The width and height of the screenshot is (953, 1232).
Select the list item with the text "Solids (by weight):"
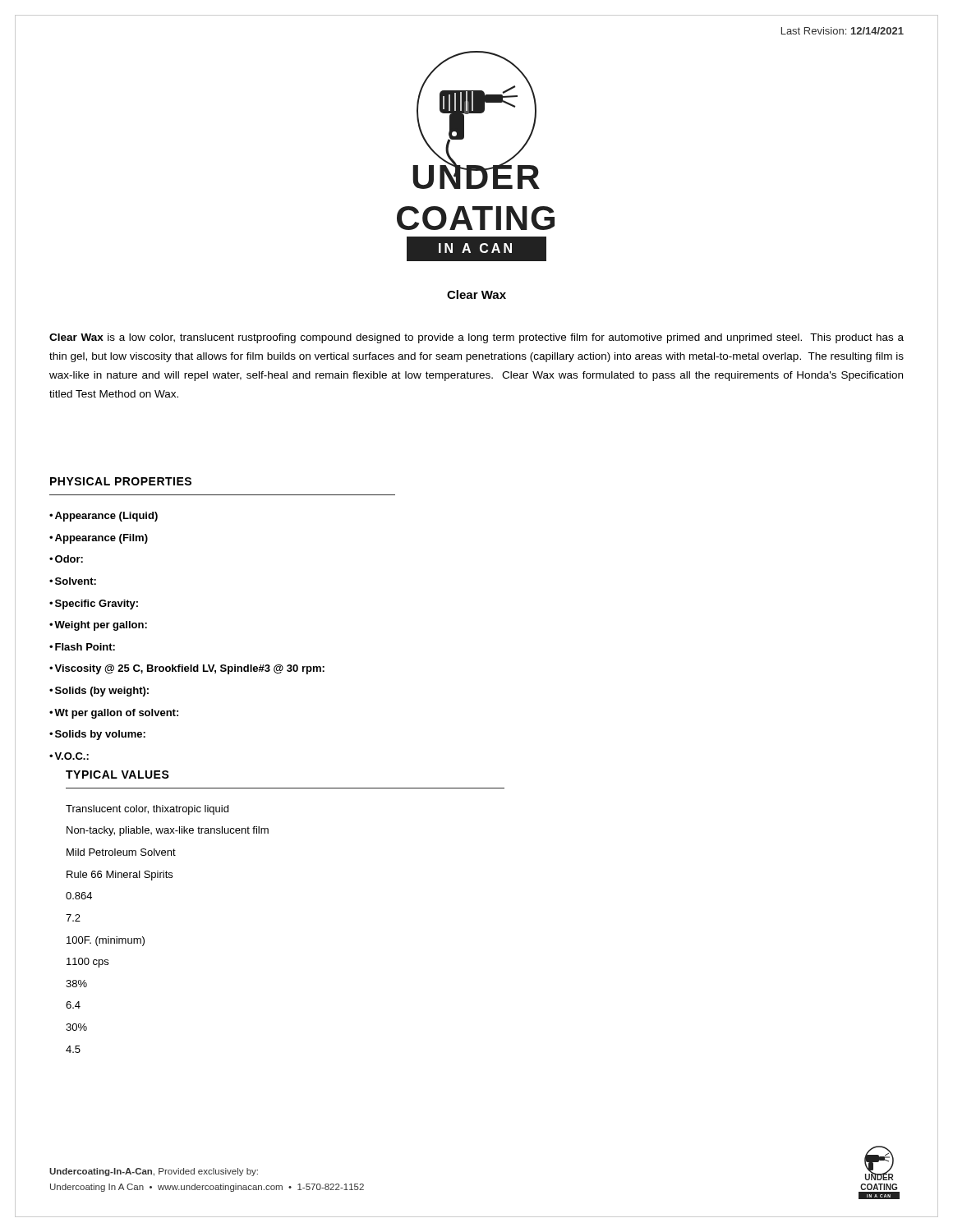point(102,691)
